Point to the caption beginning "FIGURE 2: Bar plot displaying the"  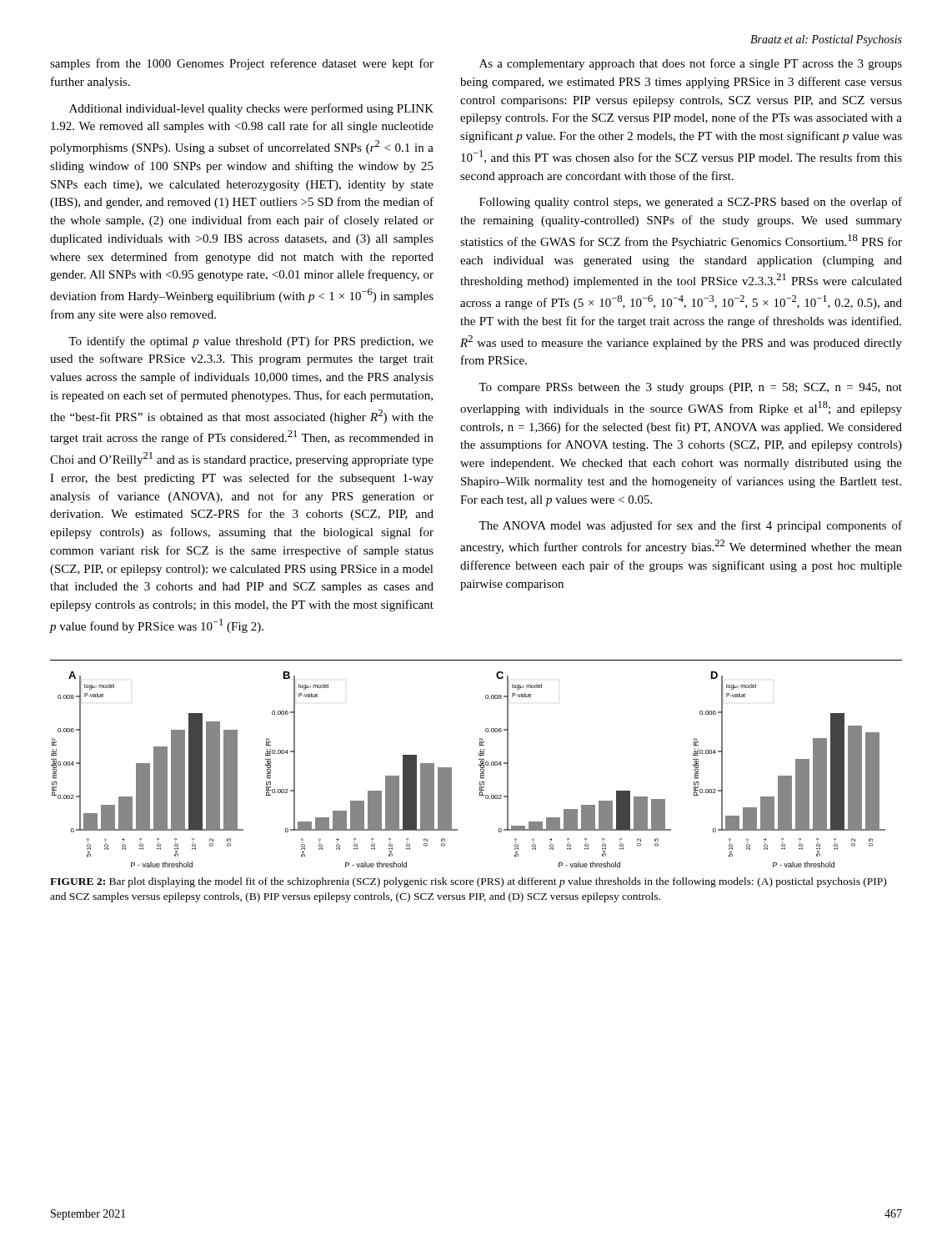(468, 889)
